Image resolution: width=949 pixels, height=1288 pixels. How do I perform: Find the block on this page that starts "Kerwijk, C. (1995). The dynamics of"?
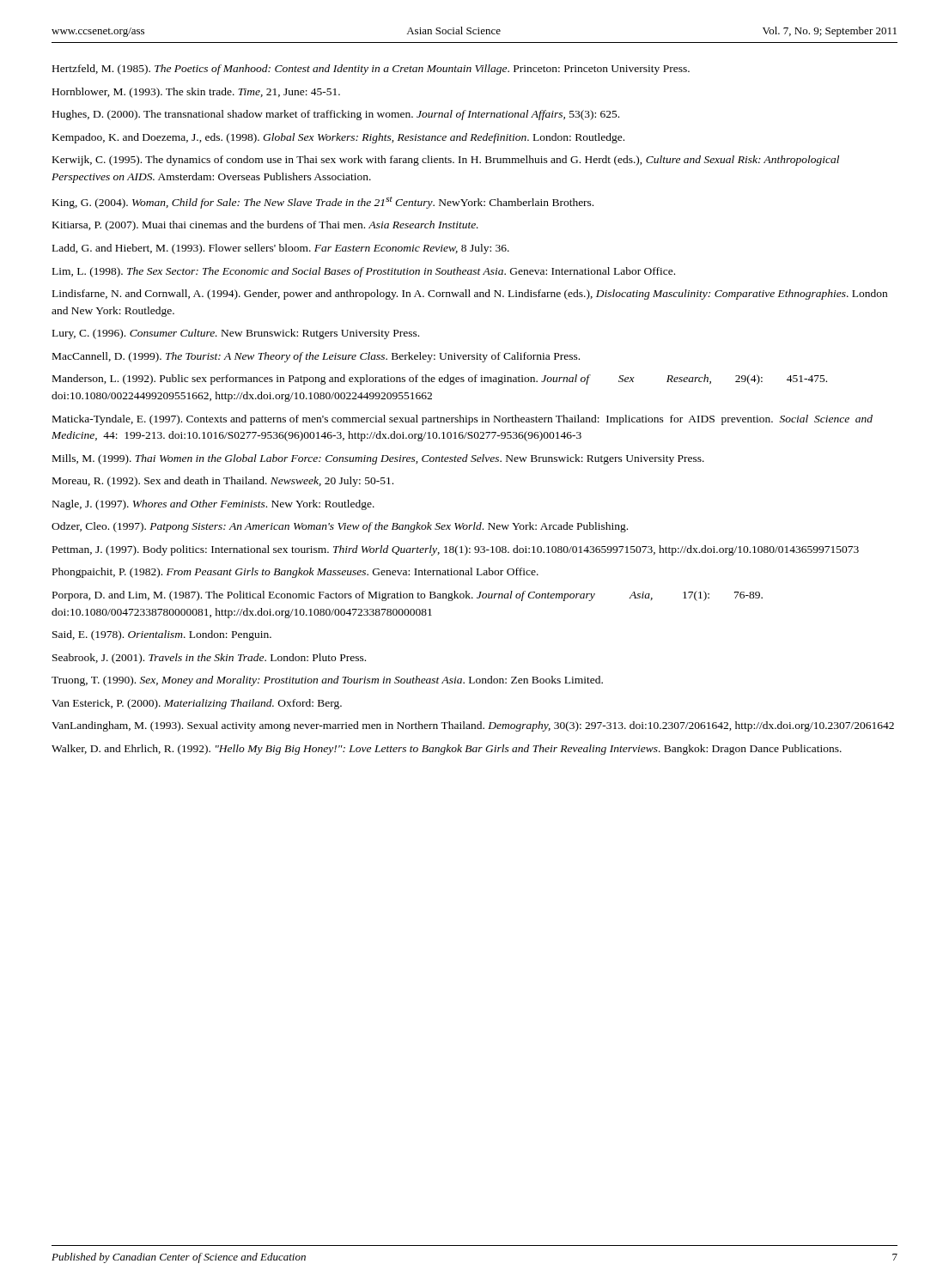coord(446,168)
